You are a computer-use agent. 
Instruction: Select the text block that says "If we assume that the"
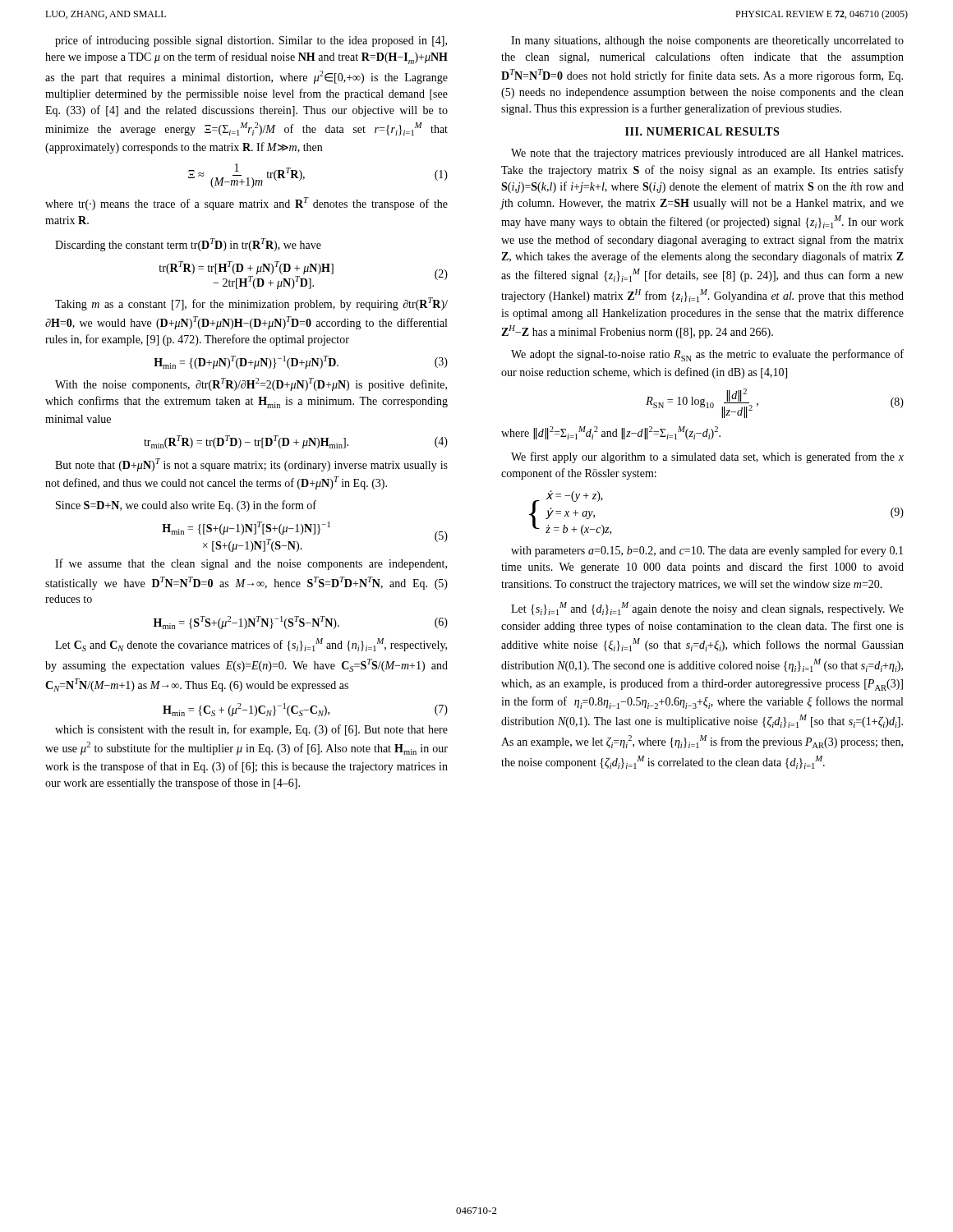(x=246, y=582)
